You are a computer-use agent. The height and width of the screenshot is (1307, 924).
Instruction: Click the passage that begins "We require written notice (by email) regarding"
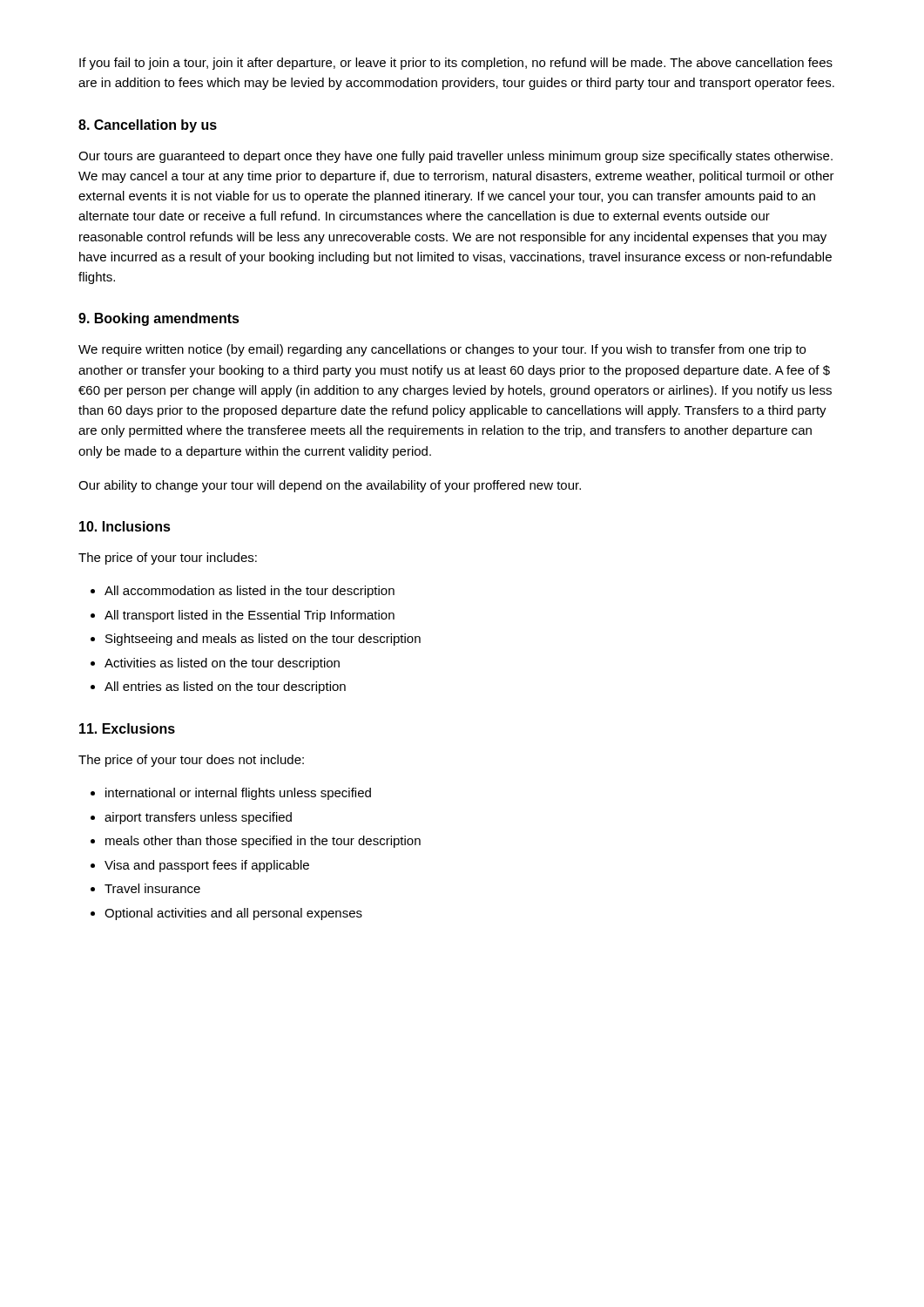[455, 400]
